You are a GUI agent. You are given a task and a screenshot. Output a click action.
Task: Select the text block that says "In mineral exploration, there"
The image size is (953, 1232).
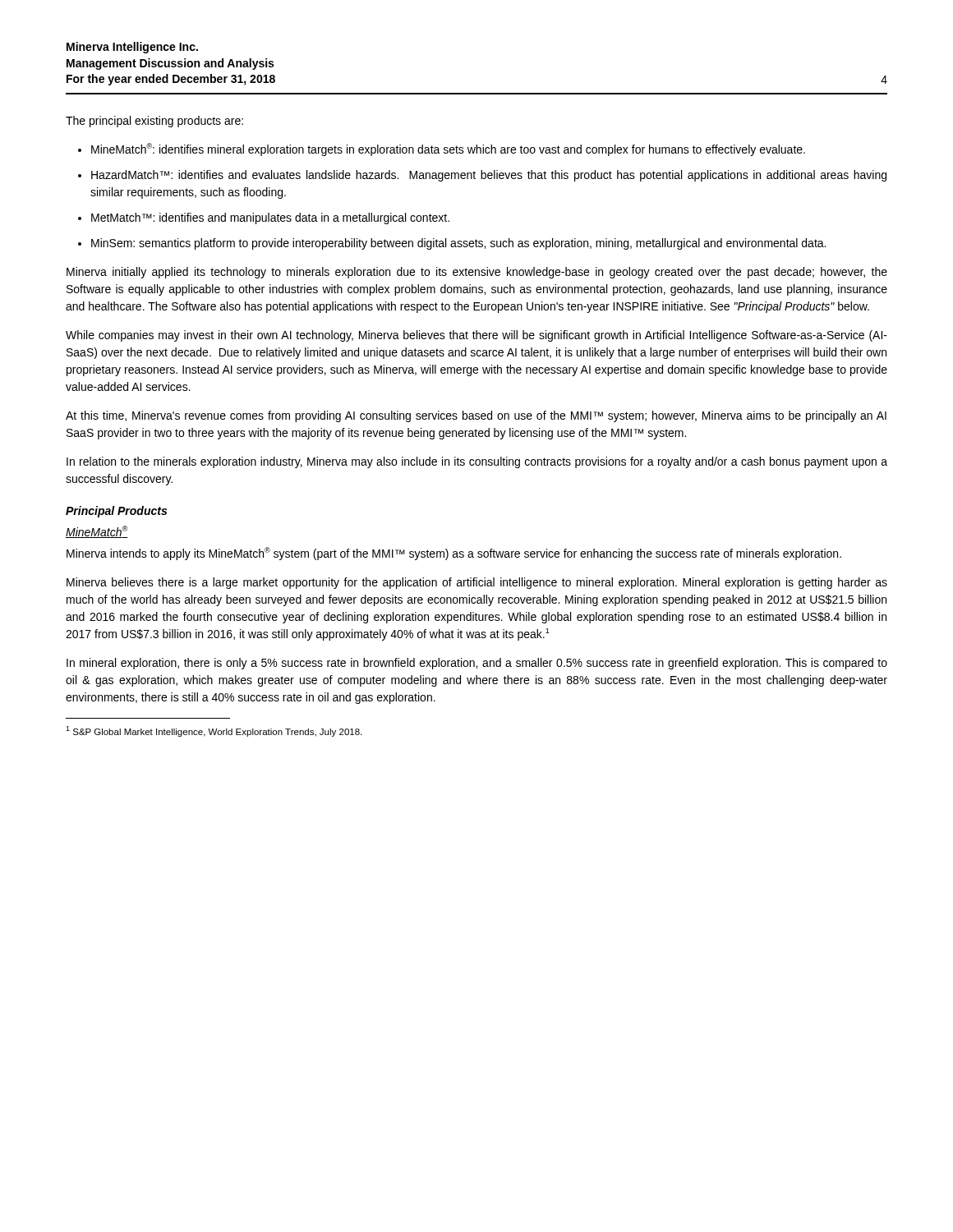tap(476, 681)
